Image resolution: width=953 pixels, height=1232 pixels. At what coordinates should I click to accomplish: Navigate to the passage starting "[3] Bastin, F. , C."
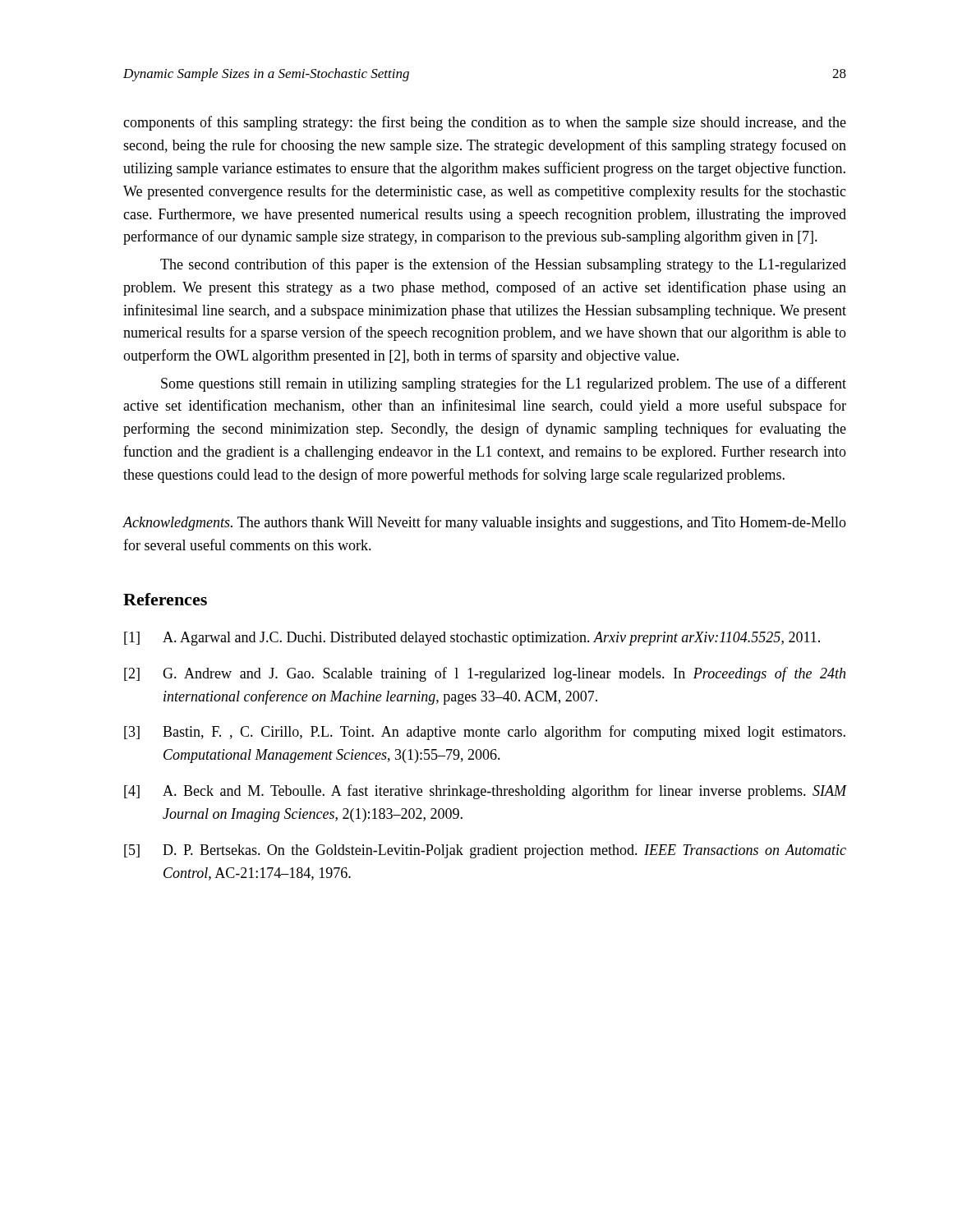pyautogui.click(x=485, y=744)
